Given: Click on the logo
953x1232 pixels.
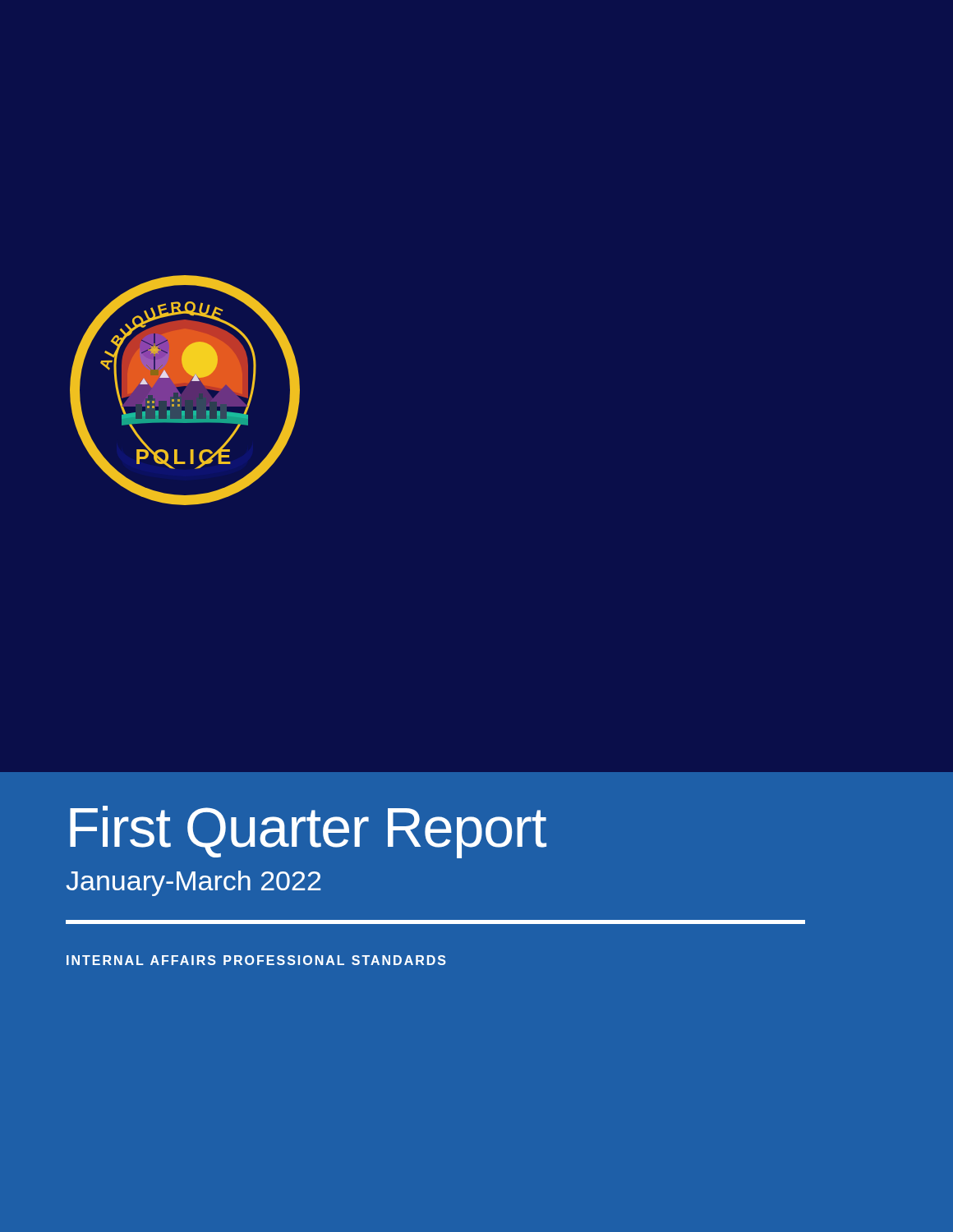Looking at the screenshot, I should tap(185, 390).
